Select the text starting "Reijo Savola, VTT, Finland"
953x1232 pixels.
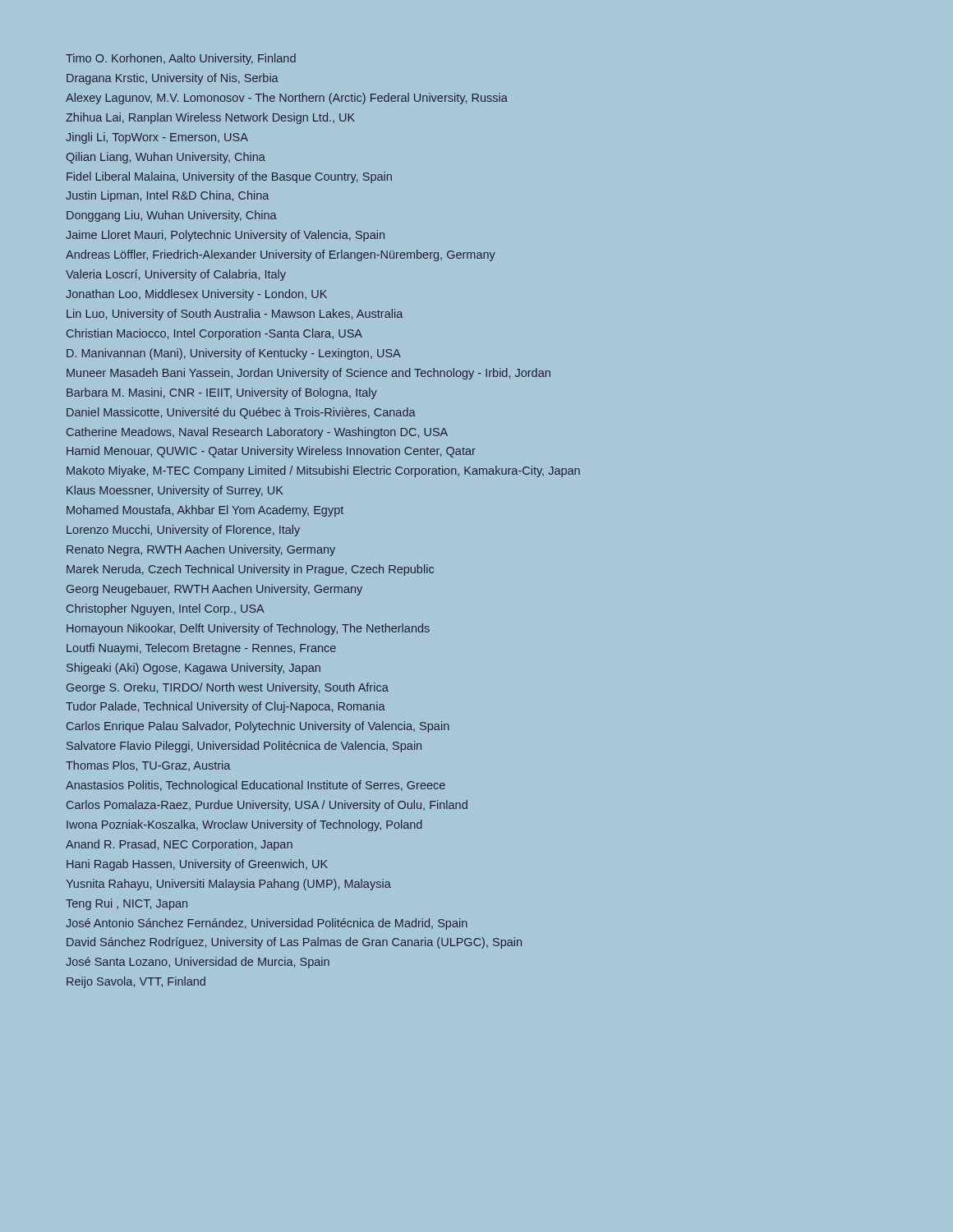click(136, 982)
